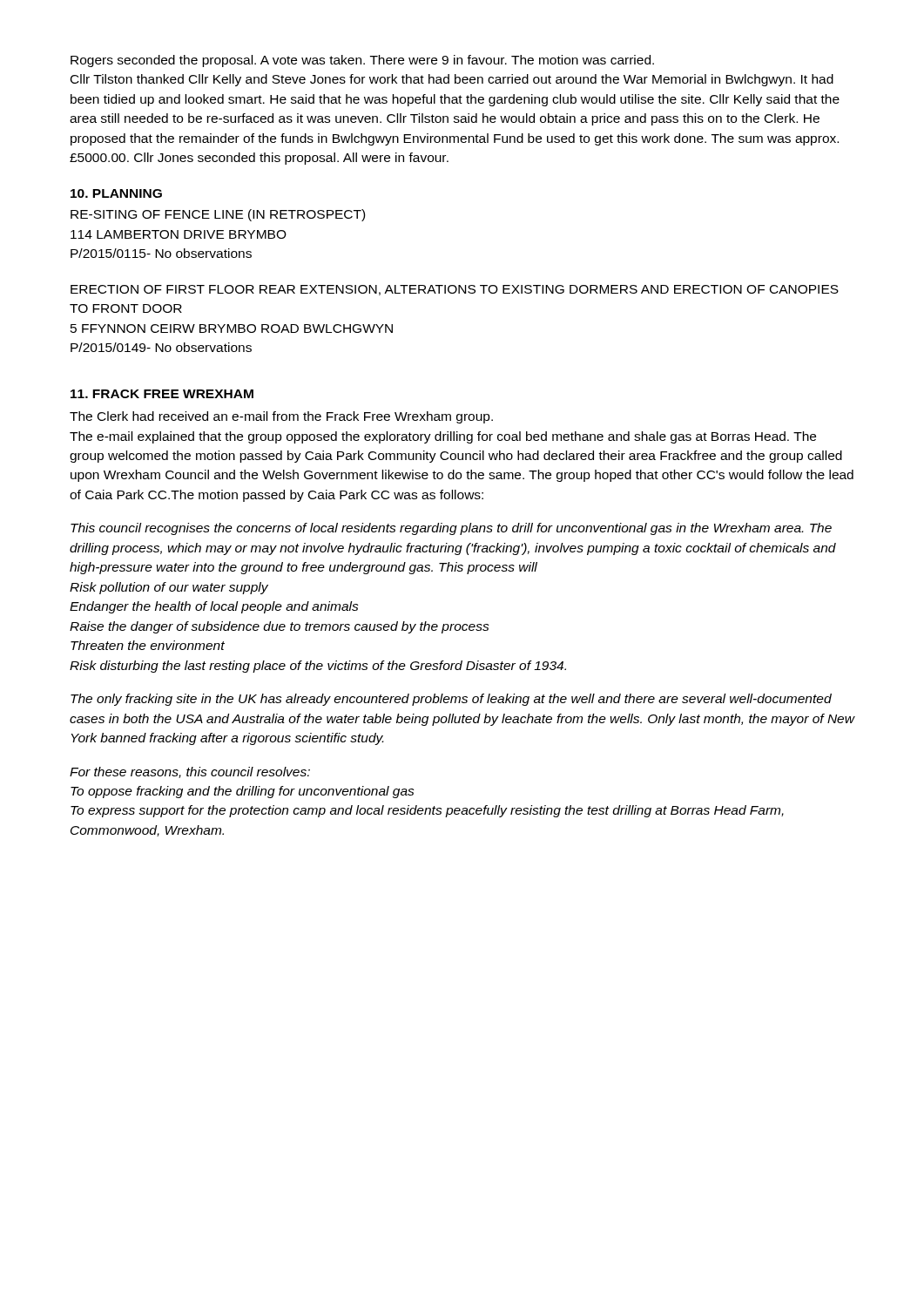The width and height of the screenshot is (924, 1307).
Task: Locate the text block that says "ERECTION OF FIRST FLOOR REAR"
Action: 455,290
